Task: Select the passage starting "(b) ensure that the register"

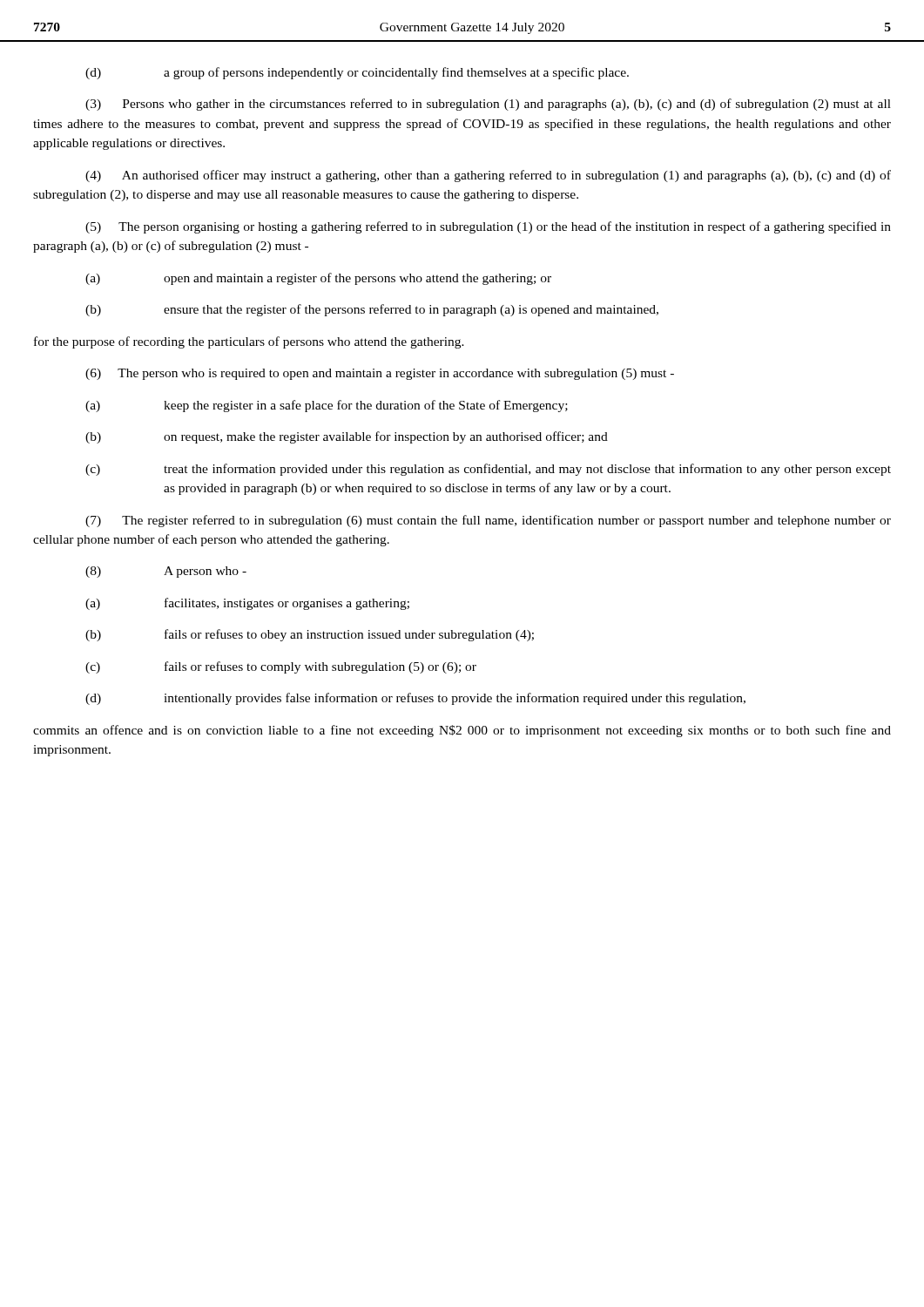Action: pyautogui.click(x=462, y=310)
